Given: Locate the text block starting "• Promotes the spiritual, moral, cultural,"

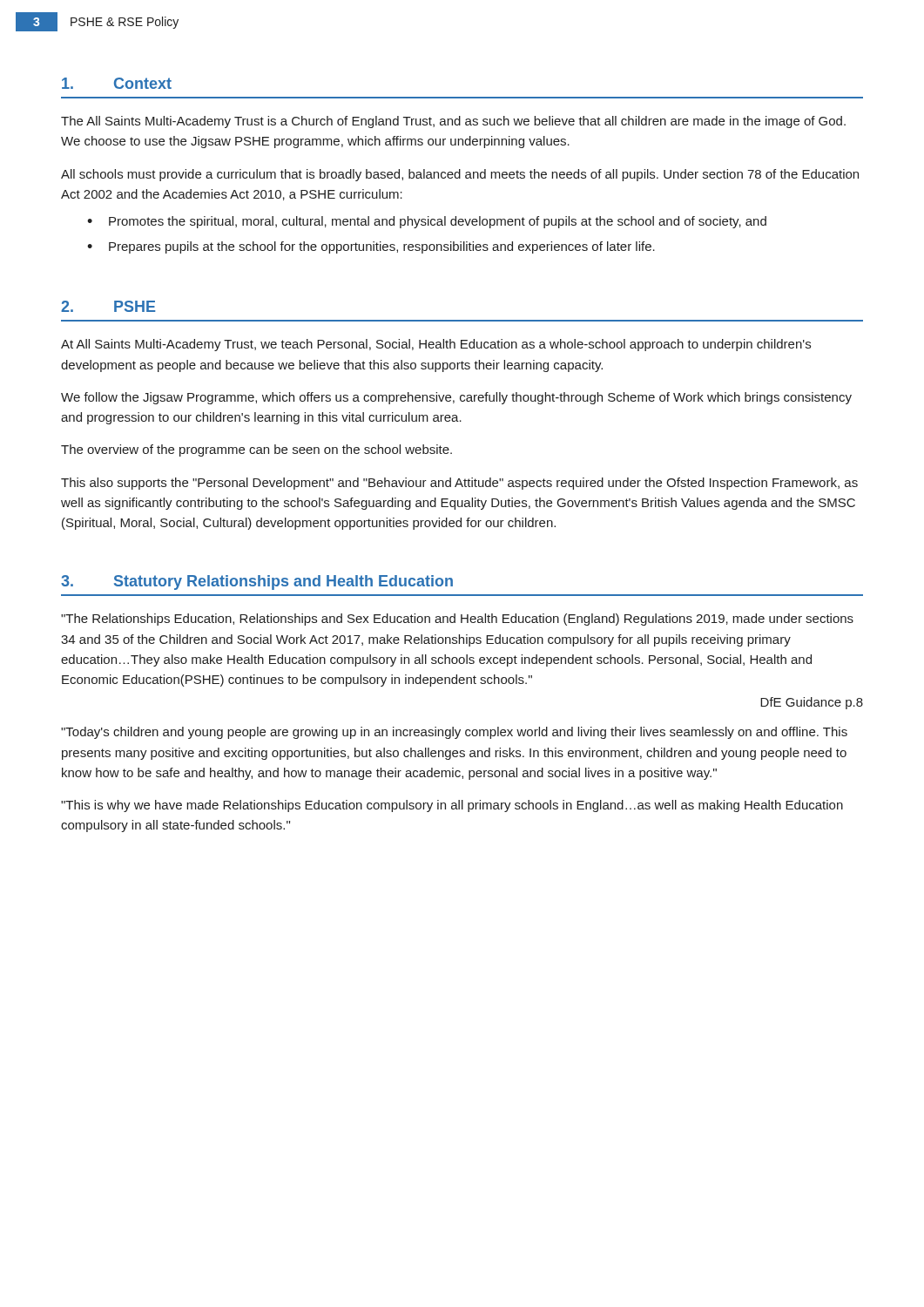Looking at the screenshot, I should [x=427, y=222].
